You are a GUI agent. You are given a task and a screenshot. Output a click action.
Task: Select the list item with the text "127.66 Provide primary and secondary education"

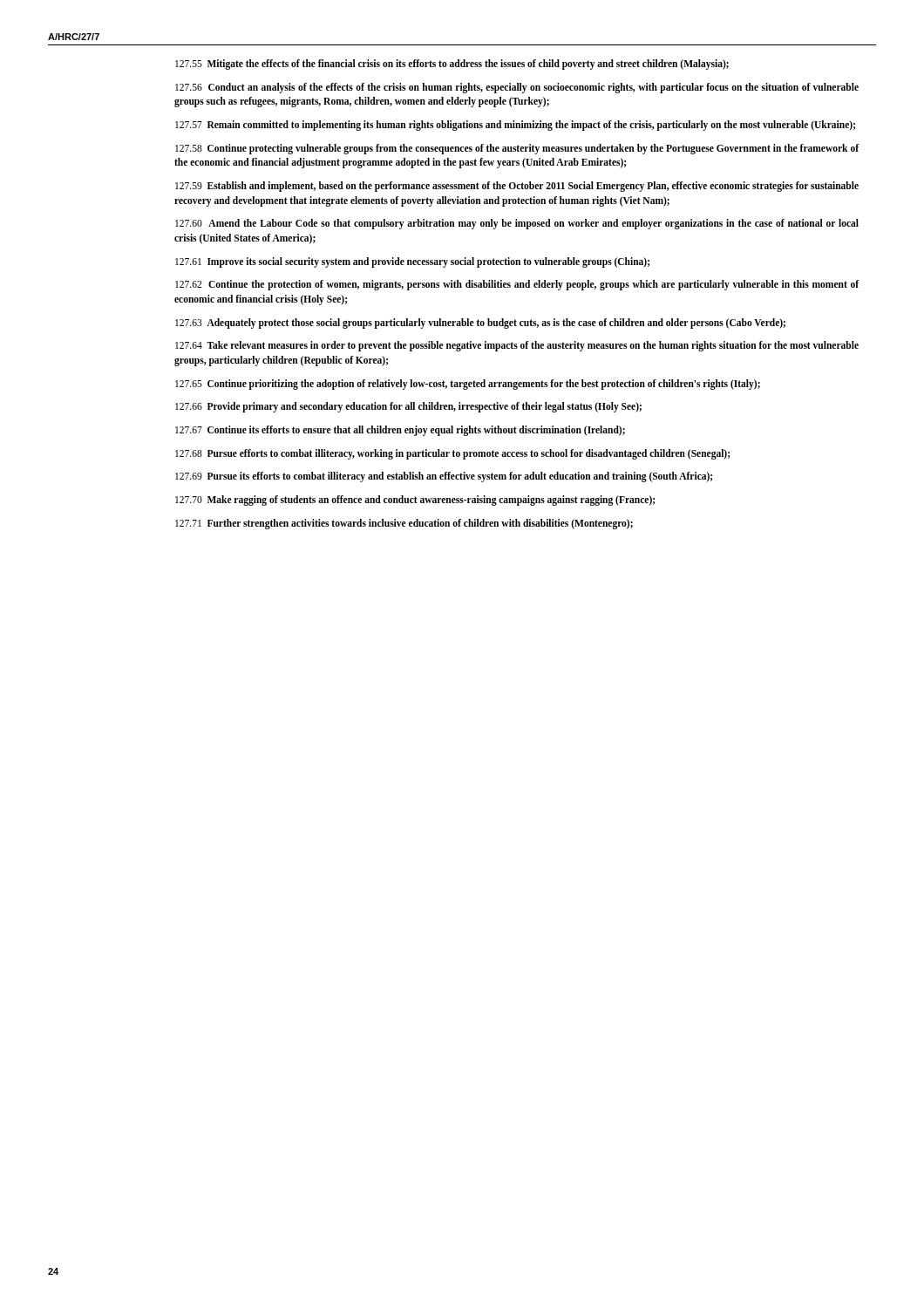point(408,407)
